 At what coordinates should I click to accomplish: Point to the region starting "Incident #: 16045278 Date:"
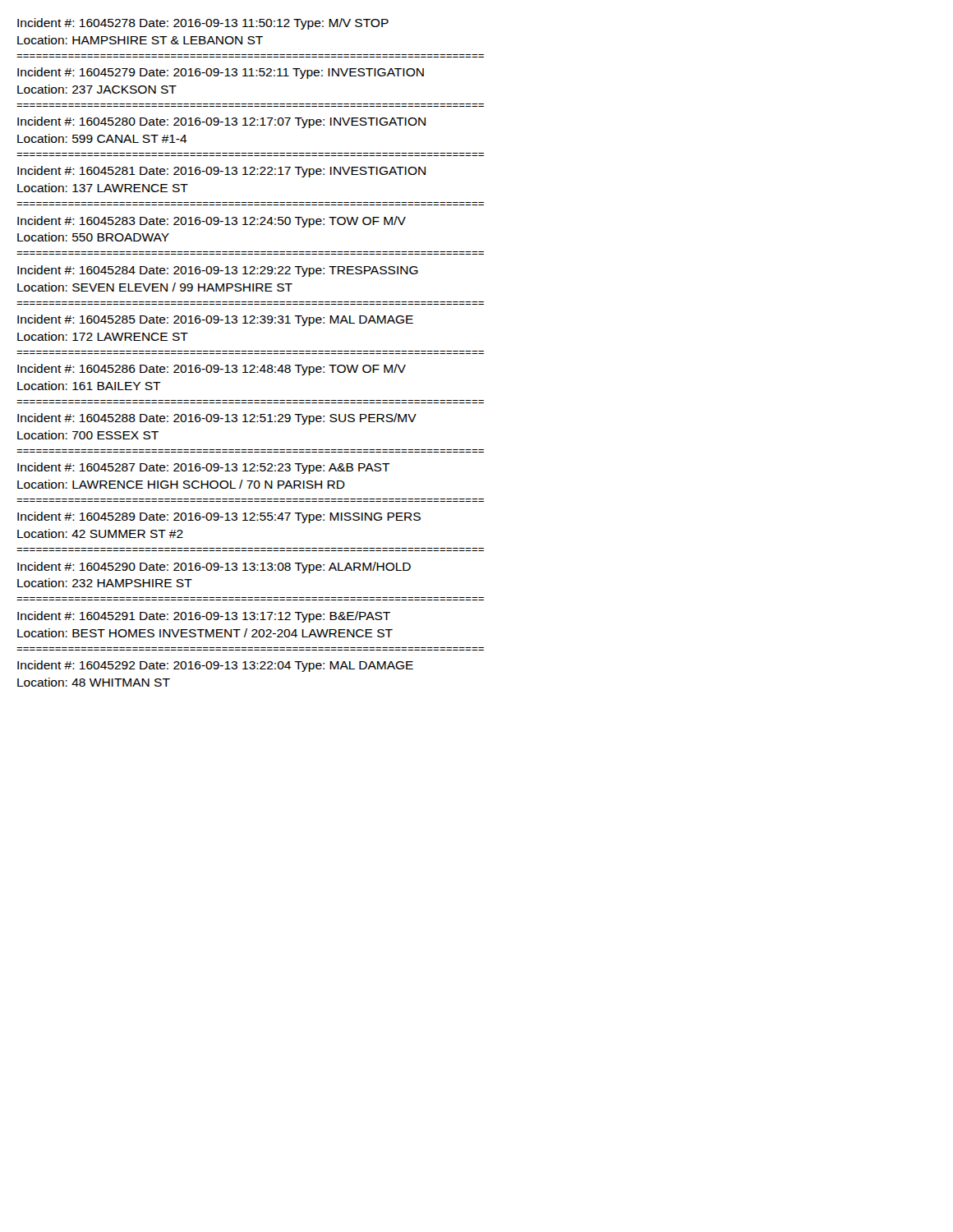point(203,24)
